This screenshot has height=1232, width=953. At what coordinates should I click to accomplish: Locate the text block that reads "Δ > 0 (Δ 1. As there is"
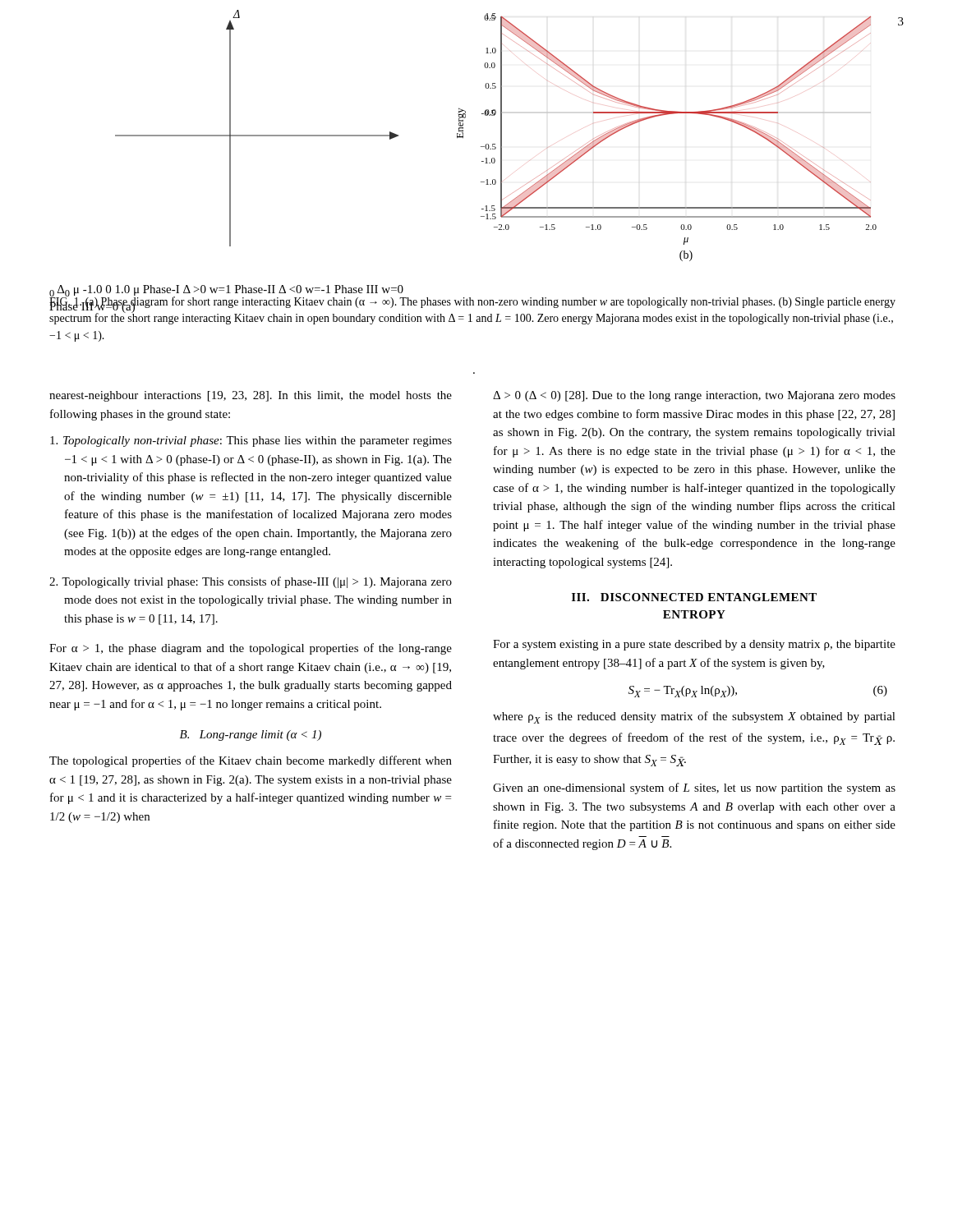[x=694, y=478]
